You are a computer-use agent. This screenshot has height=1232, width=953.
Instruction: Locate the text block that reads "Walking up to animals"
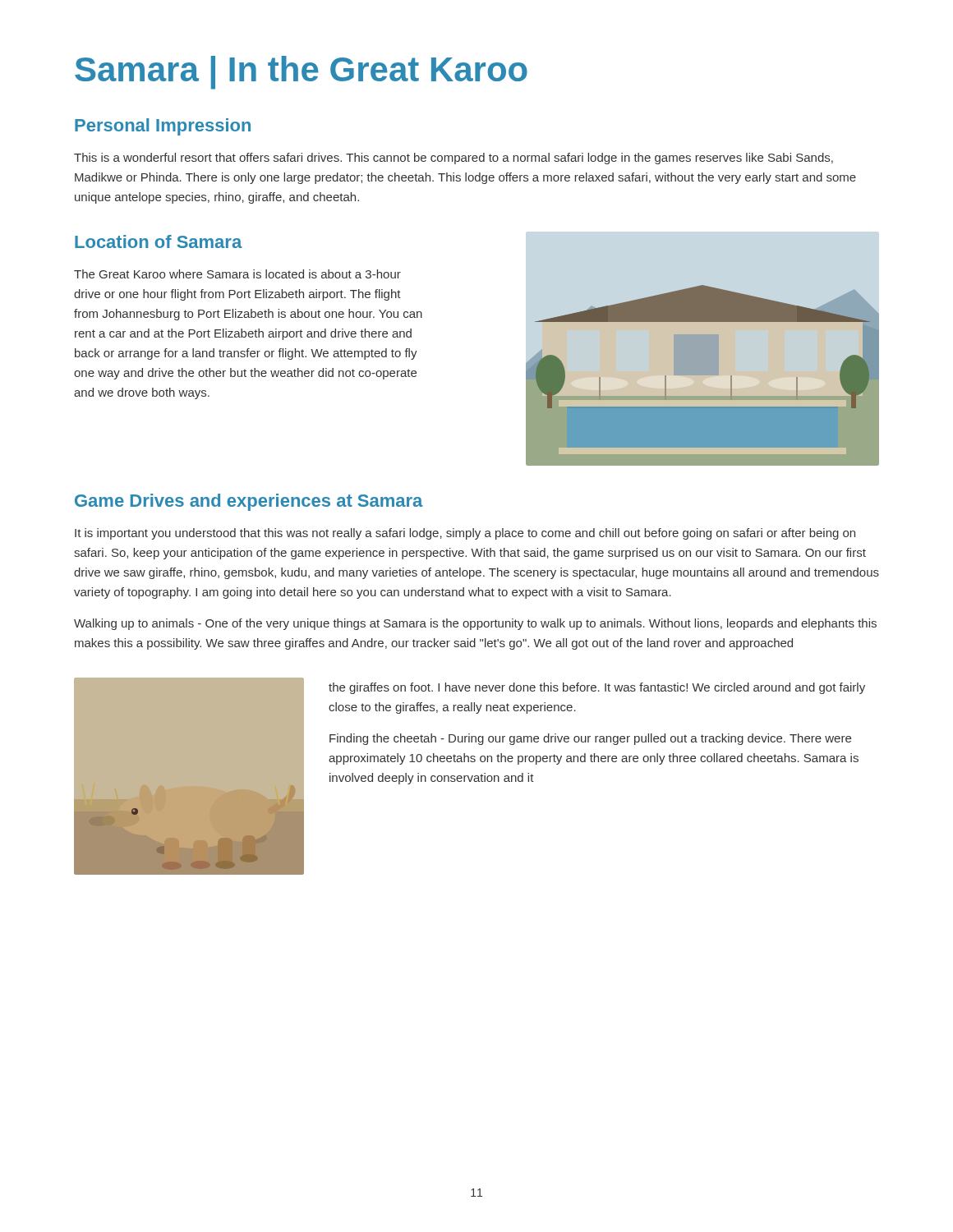click(476, 634)
